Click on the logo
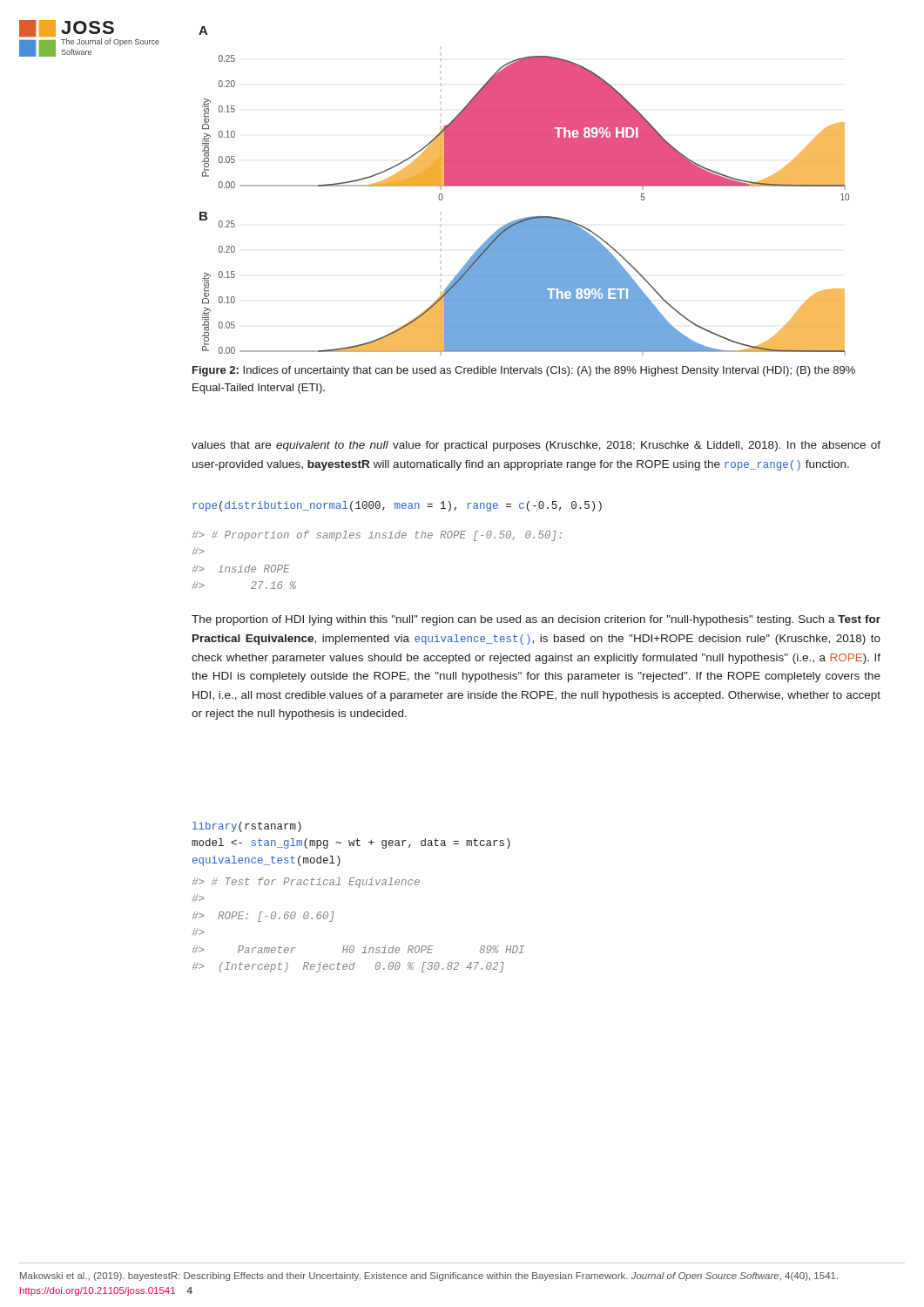This screenshot has height=1307, width=924. pos(93,38)
